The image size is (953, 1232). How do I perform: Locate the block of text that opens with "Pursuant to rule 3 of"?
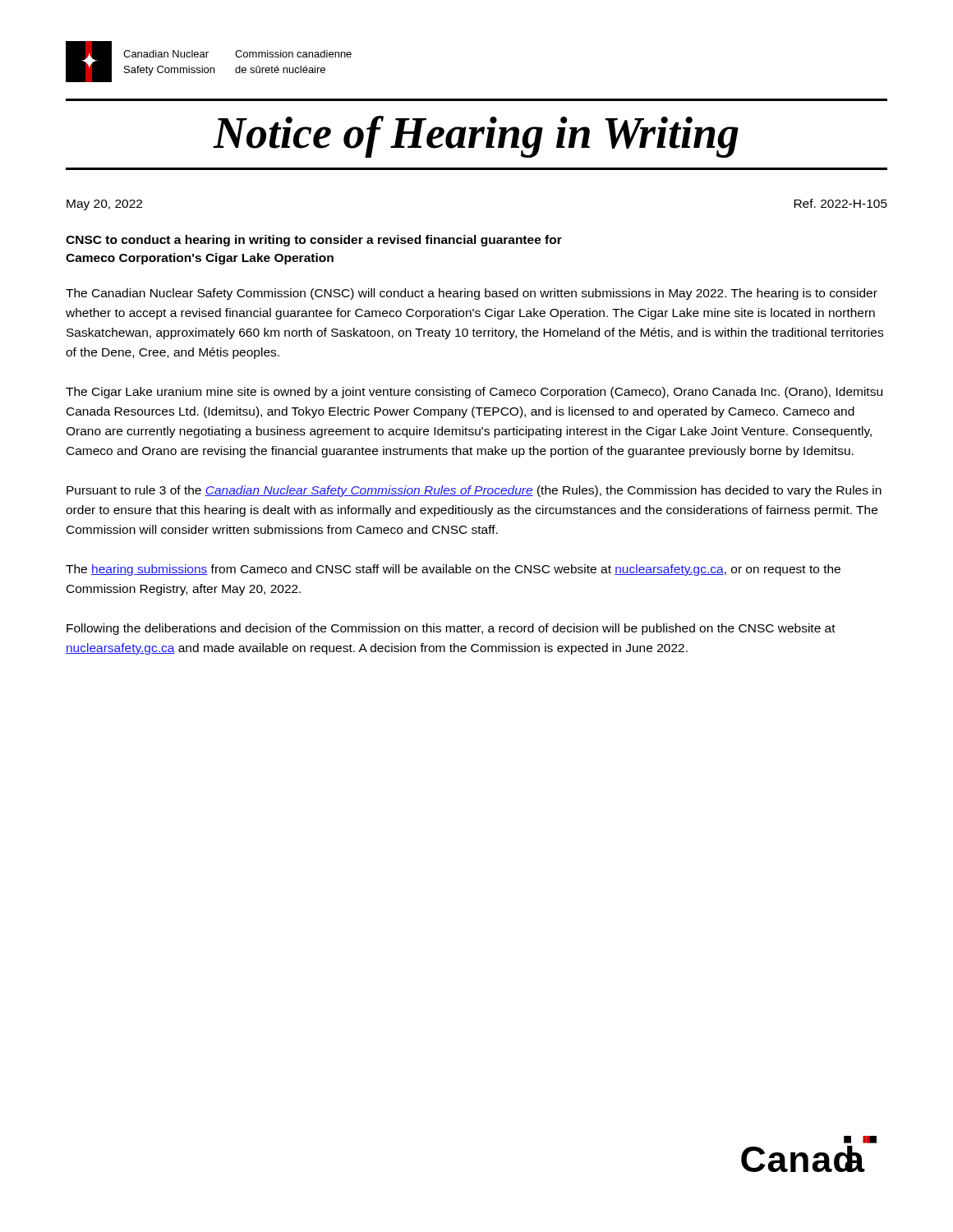(x=474, y=510)
